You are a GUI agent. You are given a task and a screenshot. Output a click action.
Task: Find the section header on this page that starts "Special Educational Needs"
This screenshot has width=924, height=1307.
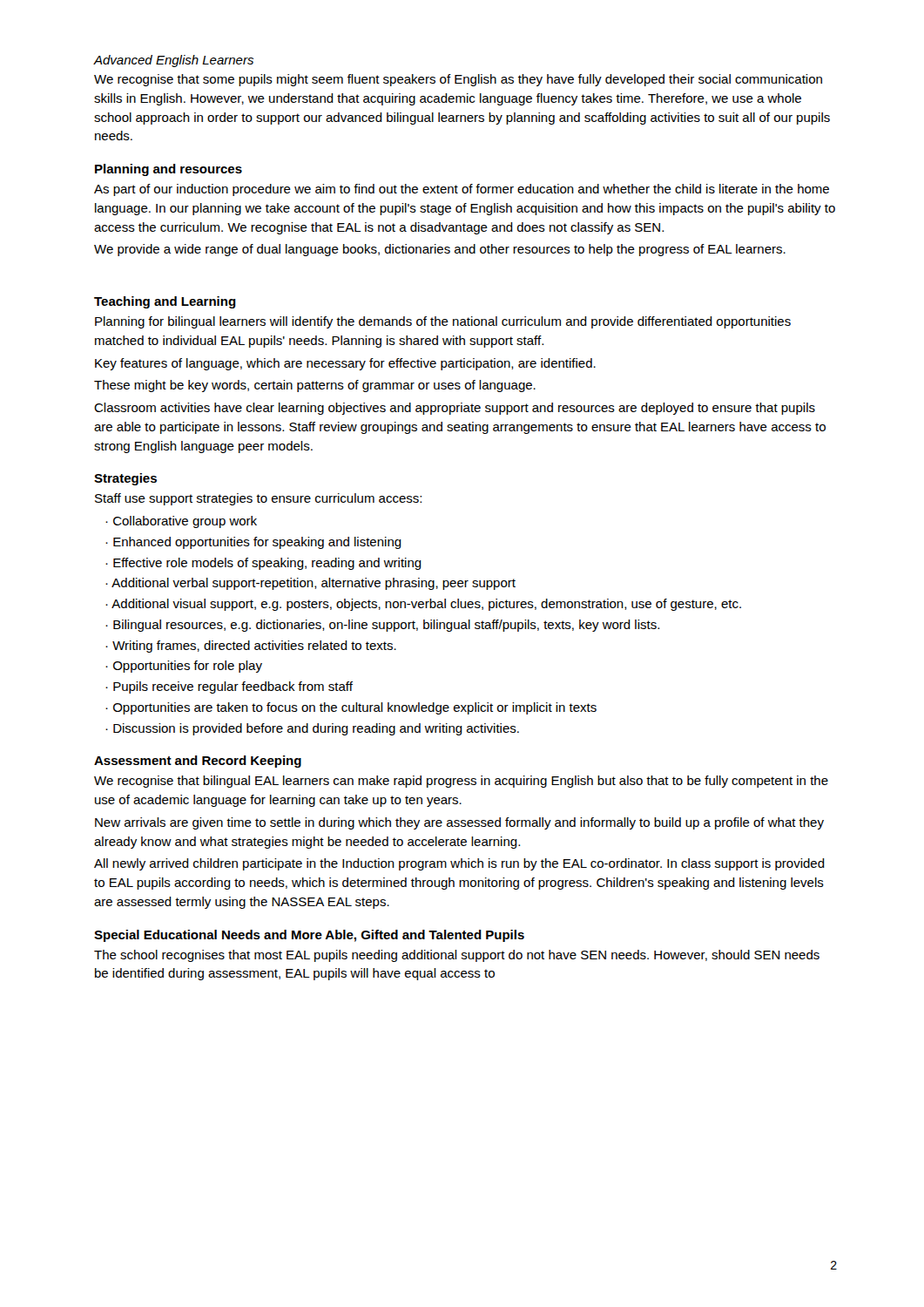309,934
